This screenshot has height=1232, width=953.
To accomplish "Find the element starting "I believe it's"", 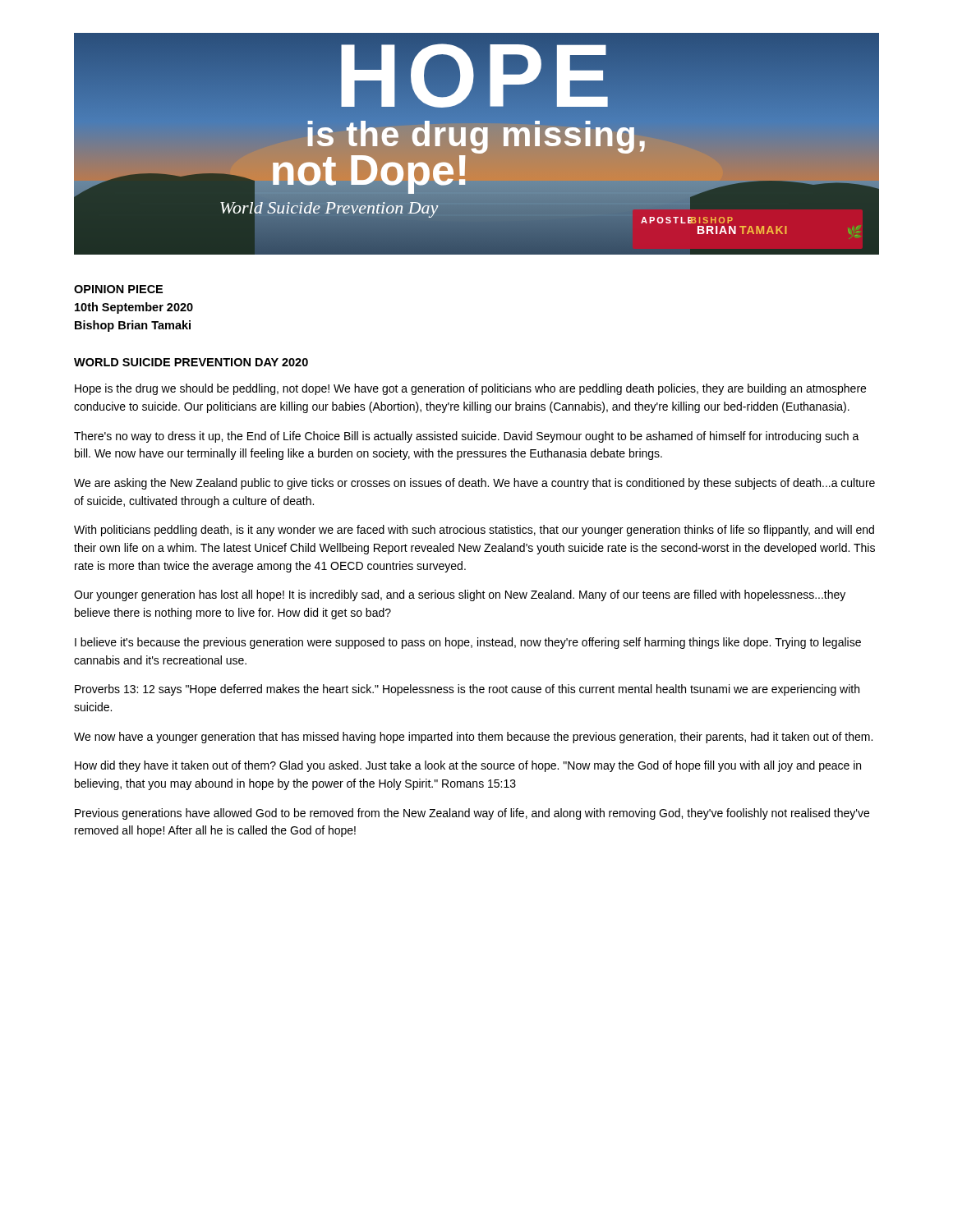I will pos(468,651).
